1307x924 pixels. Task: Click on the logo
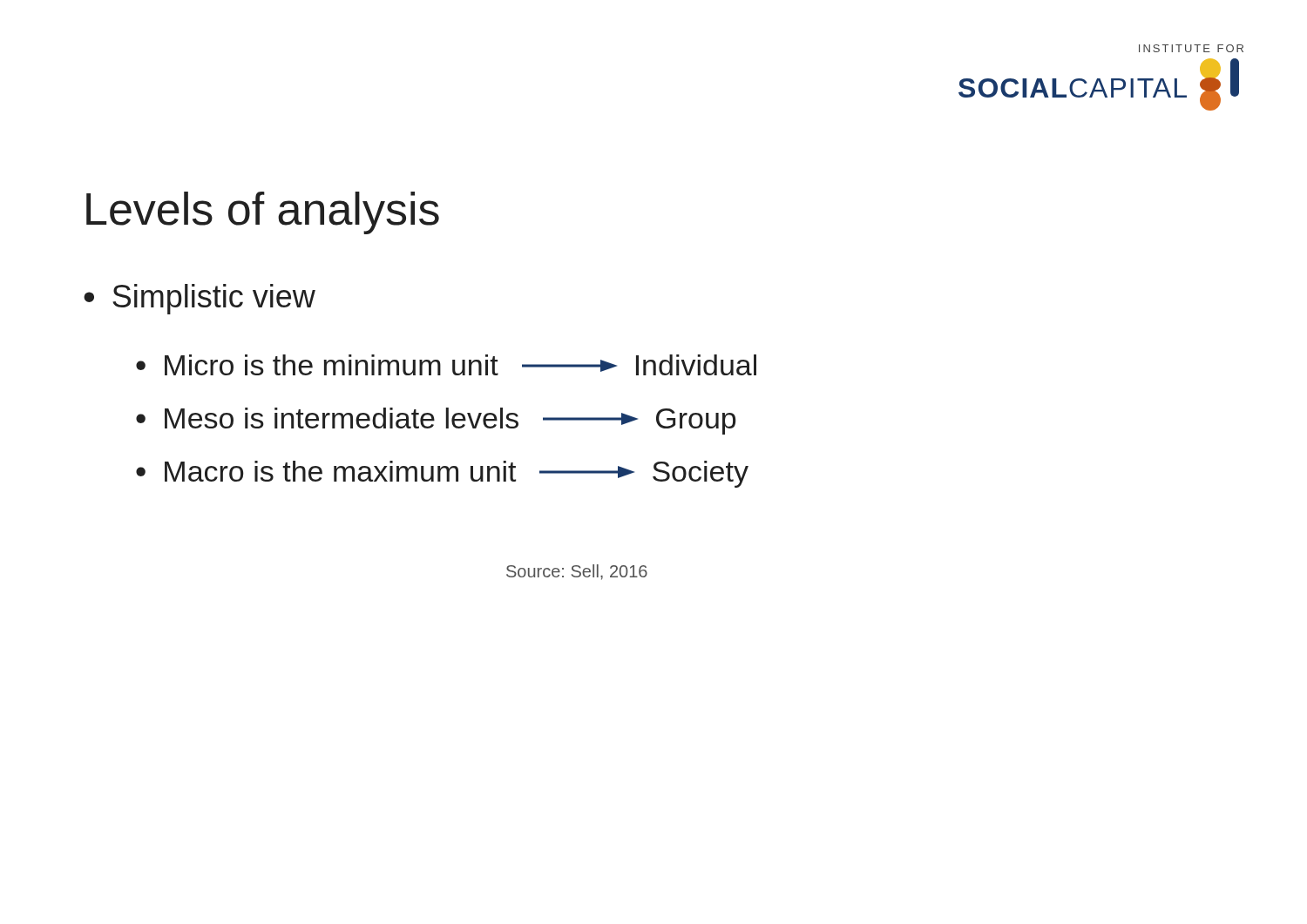pos(1102,81)
